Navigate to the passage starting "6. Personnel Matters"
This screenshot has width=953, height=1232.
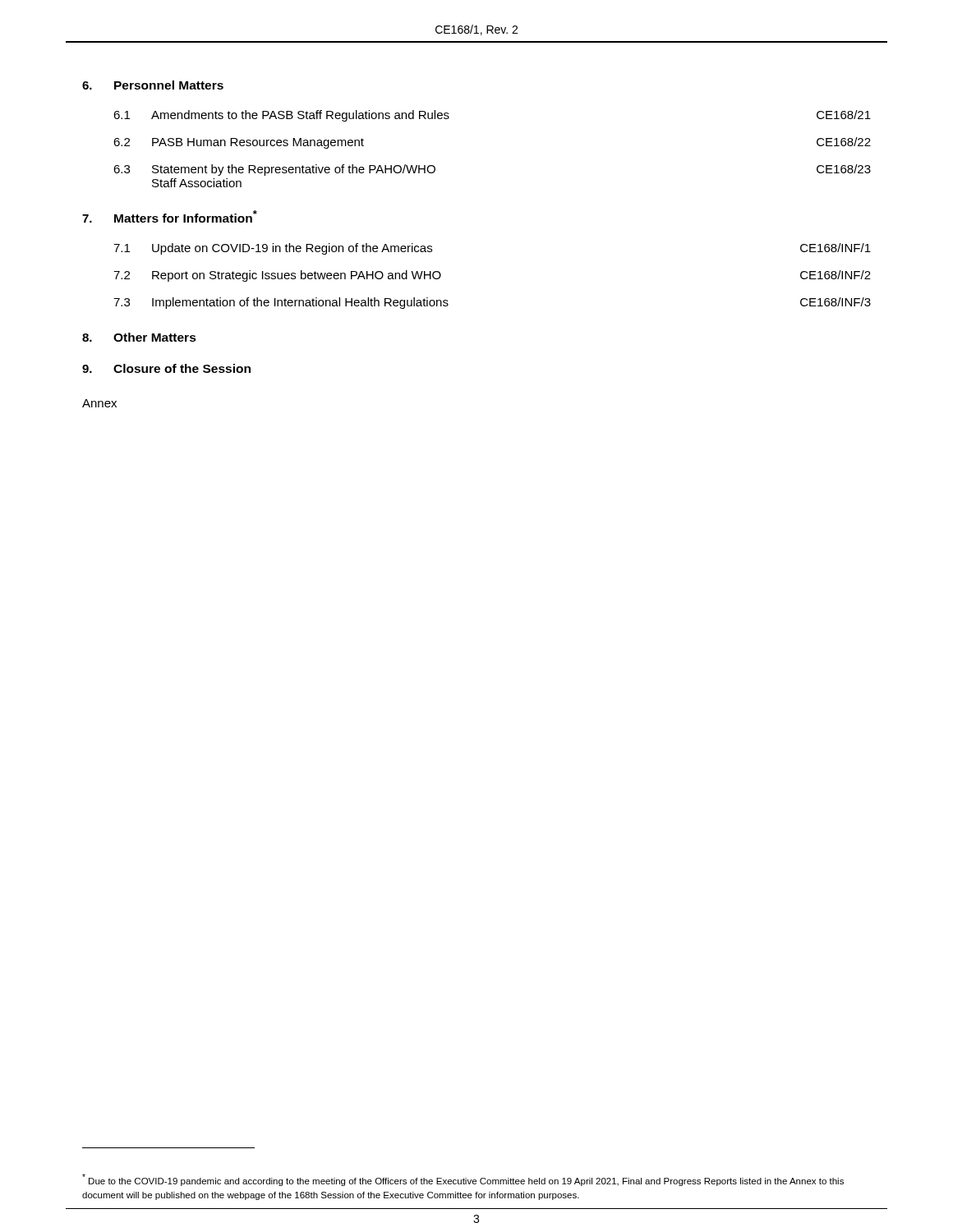(x=153, y=85)
